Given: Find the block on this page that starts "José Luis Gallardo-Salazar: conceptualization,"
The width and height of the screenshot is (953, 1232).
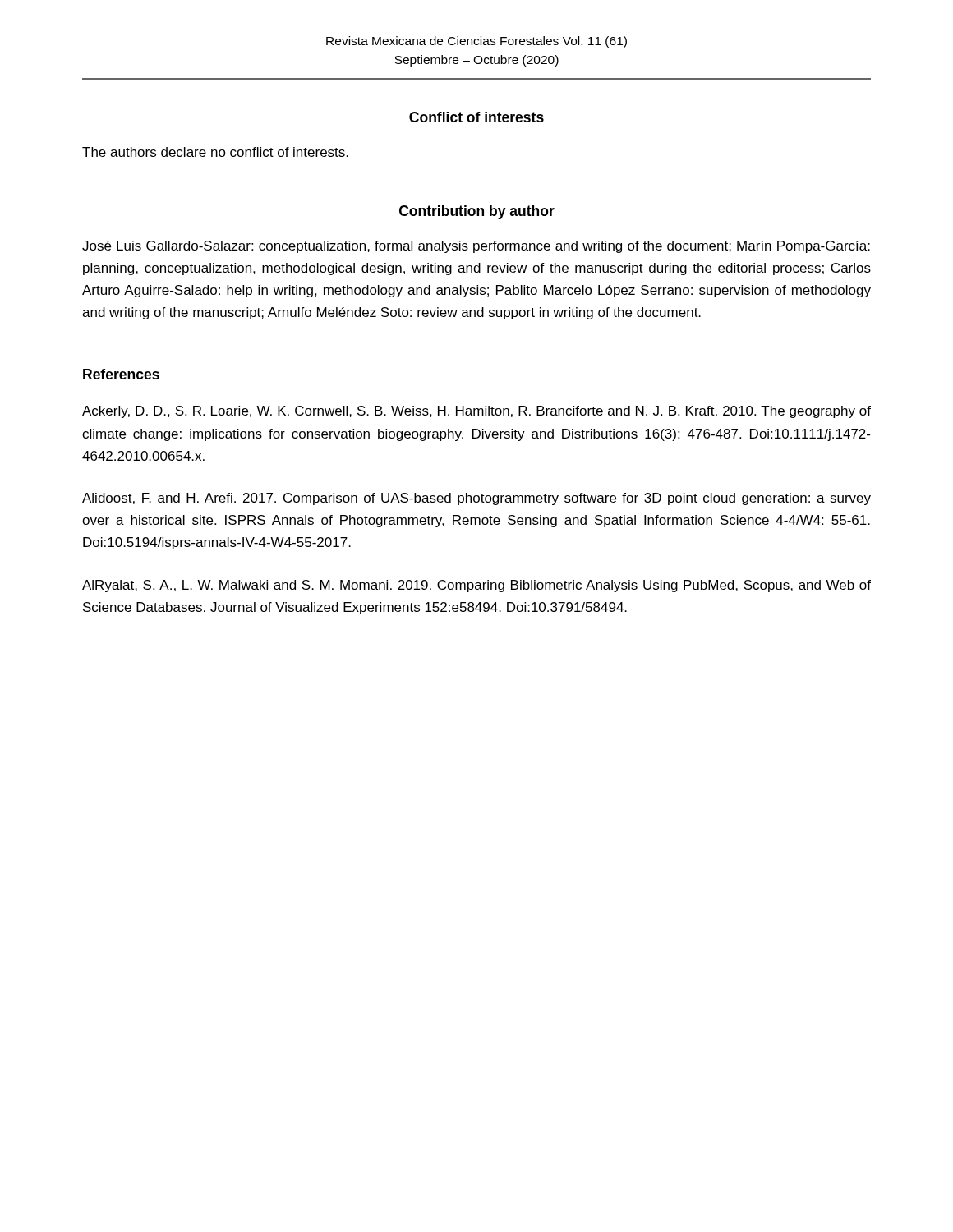Looking at the screenshot, I should [x=476, y=279].
